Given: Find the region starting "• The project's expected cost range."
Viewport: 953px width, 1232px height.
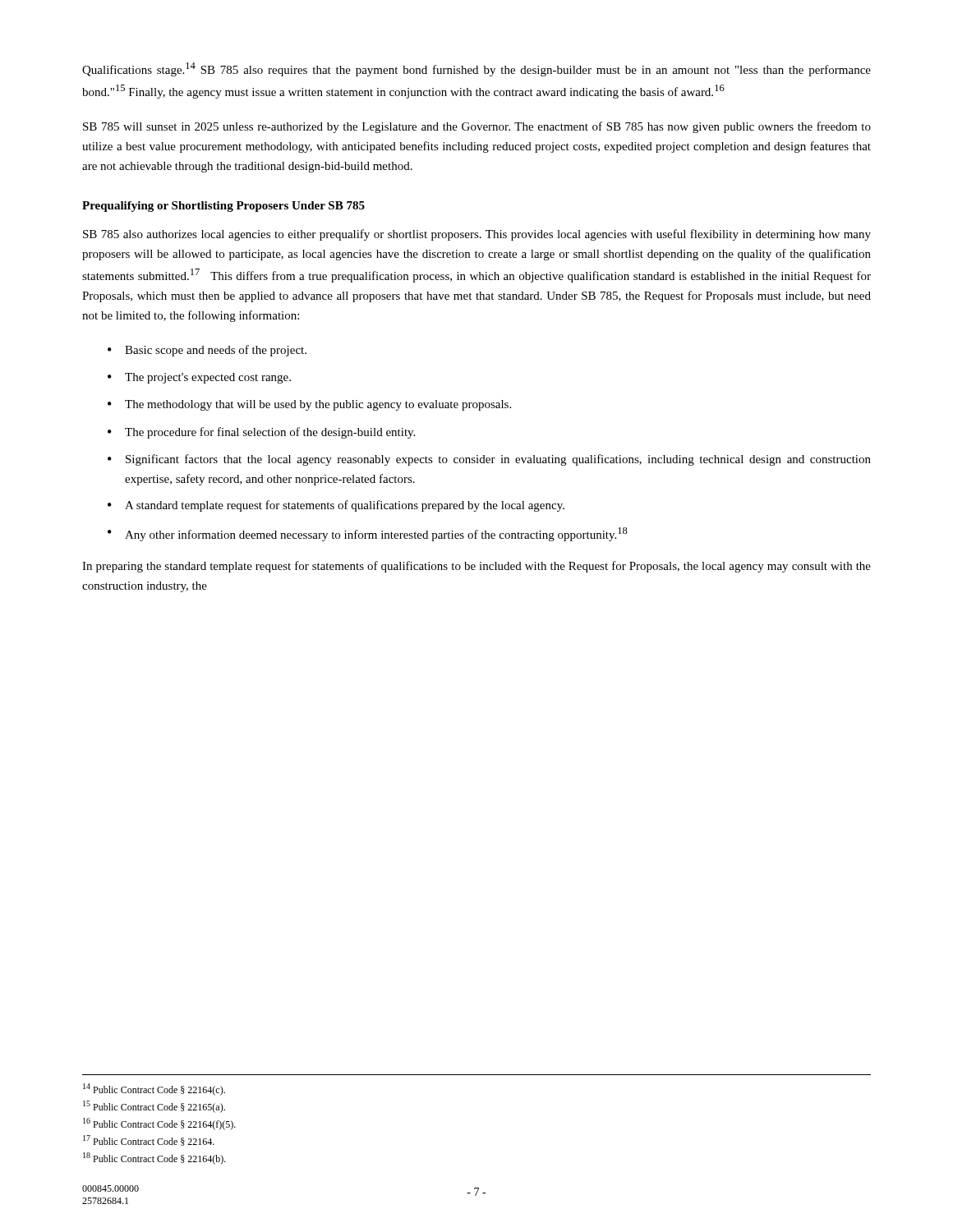Looking at the screenshot, I should pos(199,378).
